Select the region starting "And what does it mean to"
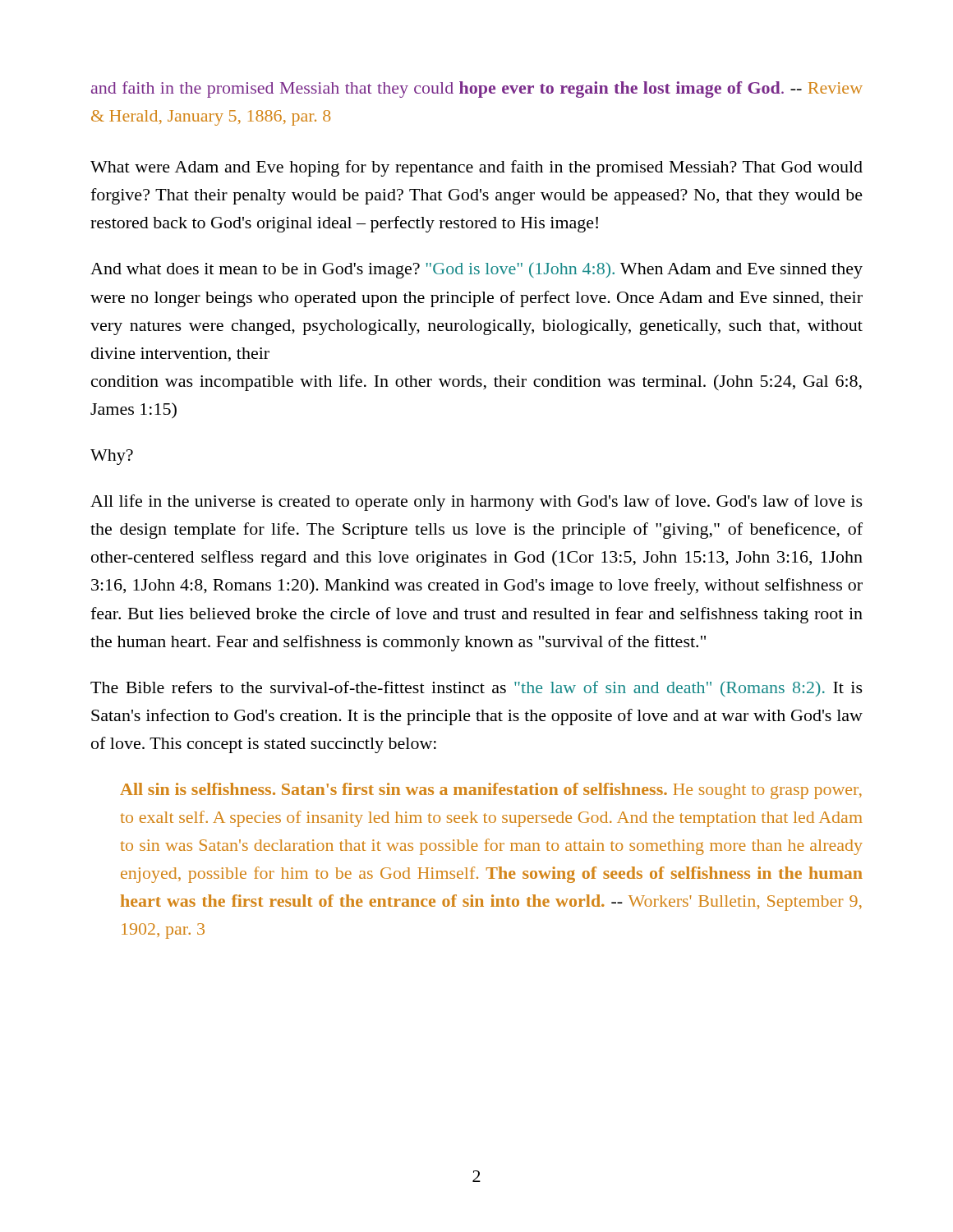This screenshot has width=953, height=1232. click(x=476, y=339)
